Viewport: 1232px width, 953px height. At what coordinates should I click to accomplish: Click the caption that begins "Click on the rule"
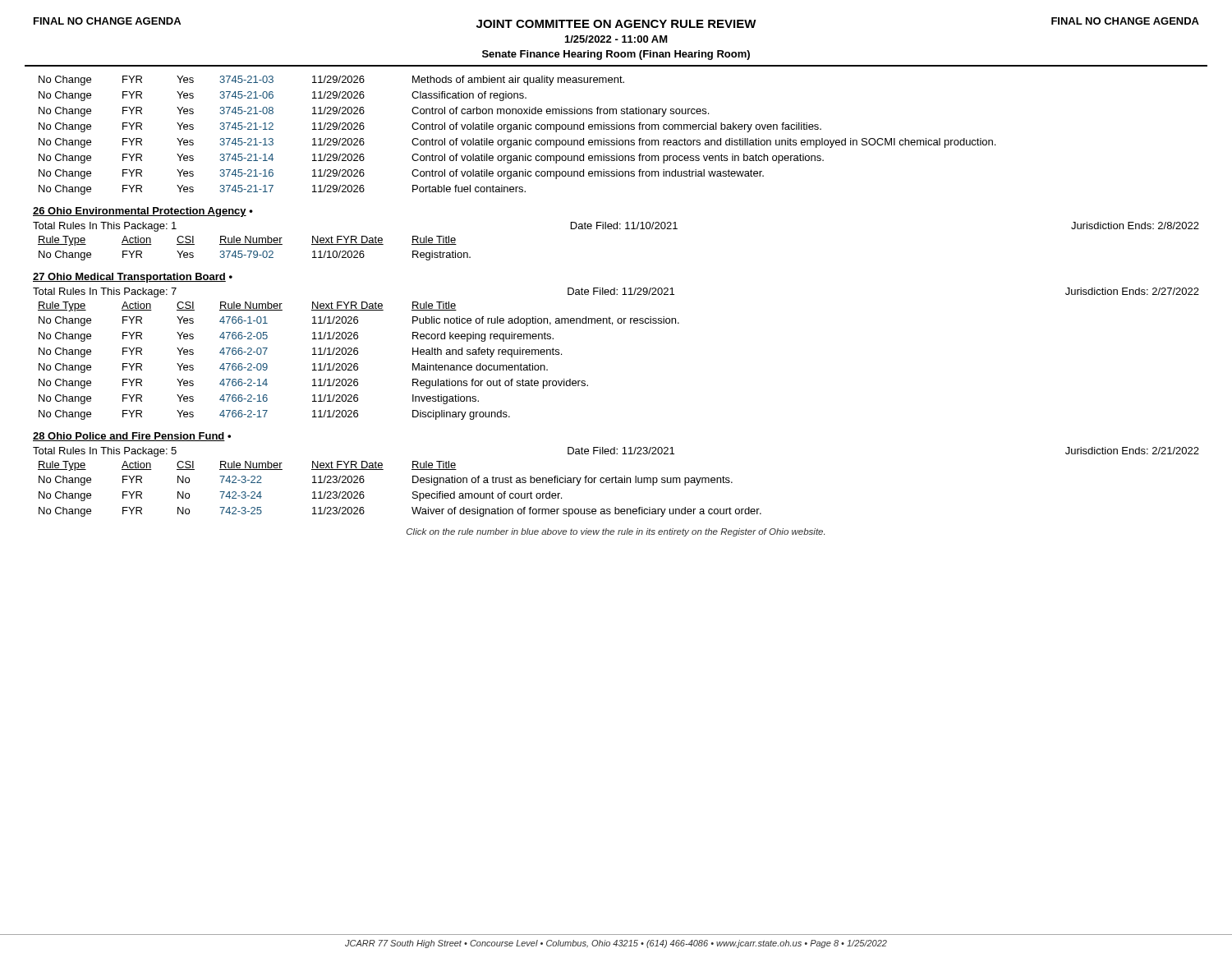[x=616, y=532]
